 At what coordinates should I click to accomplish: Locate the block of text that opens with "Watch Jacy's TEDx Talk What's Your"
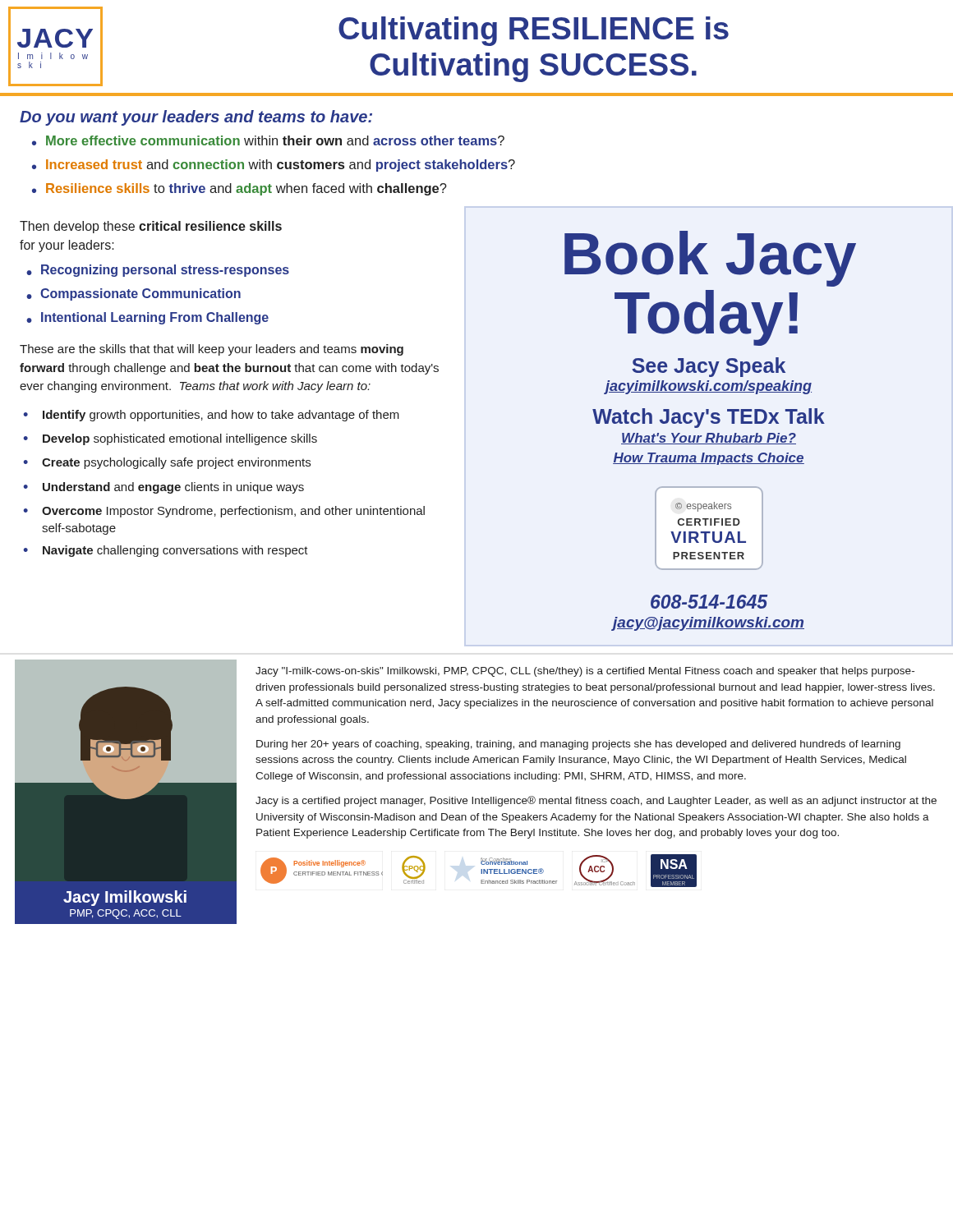(709, 437)
